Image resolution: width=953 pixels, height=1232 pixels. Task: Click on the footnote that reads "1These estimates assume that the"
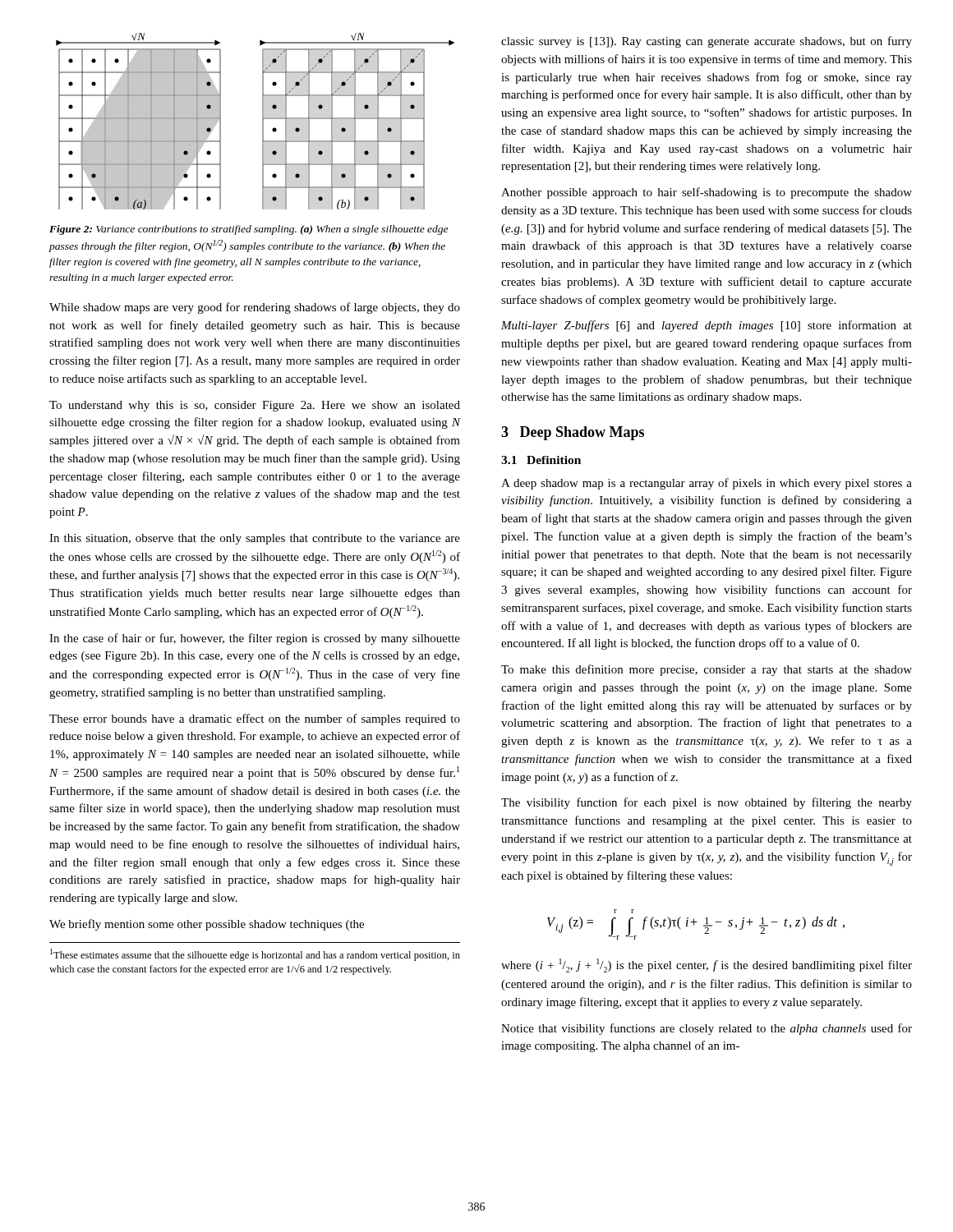[x=255, y=961]
